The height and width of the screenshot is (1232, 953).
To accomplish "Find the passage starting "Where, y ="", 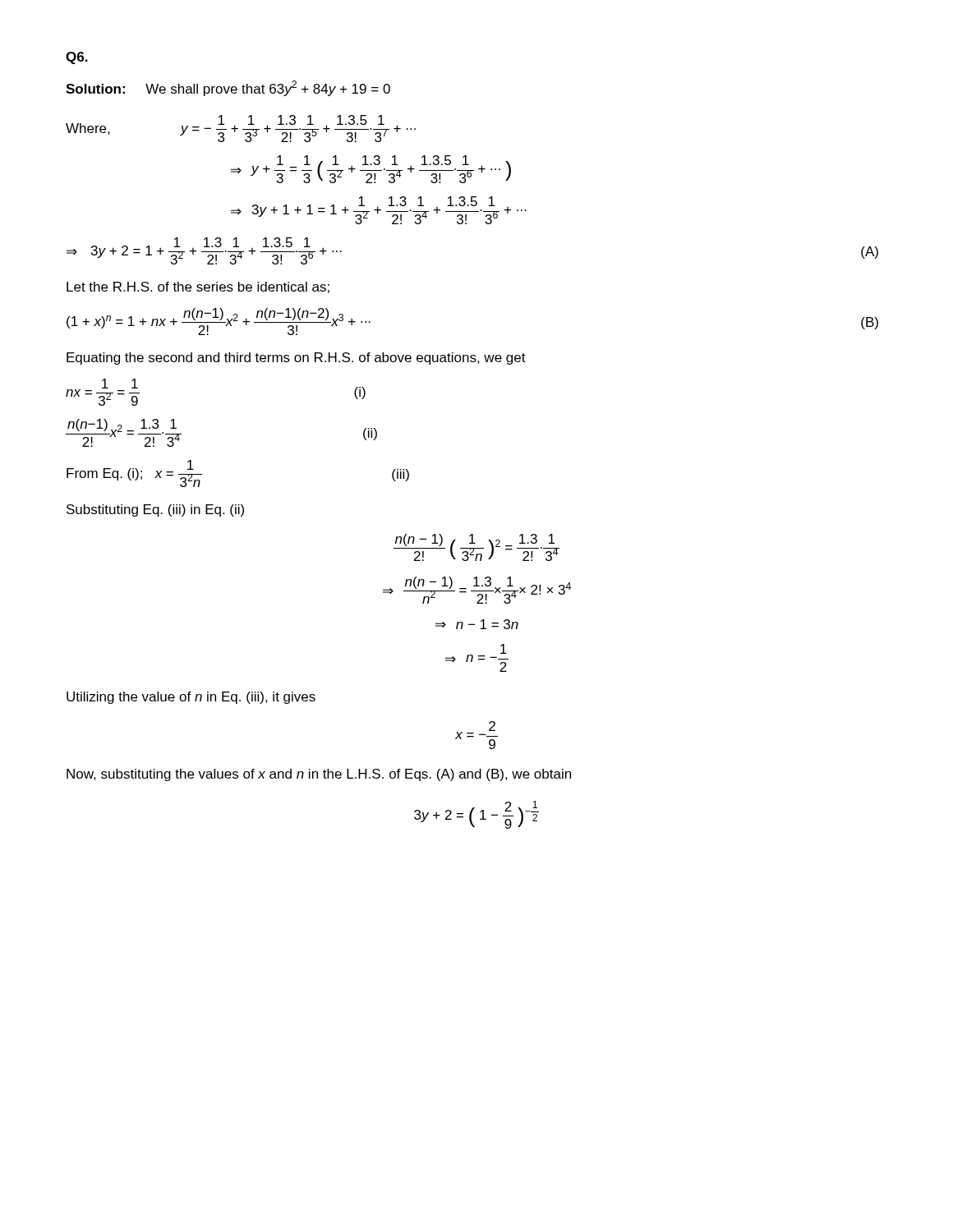I will pos(241,129).
